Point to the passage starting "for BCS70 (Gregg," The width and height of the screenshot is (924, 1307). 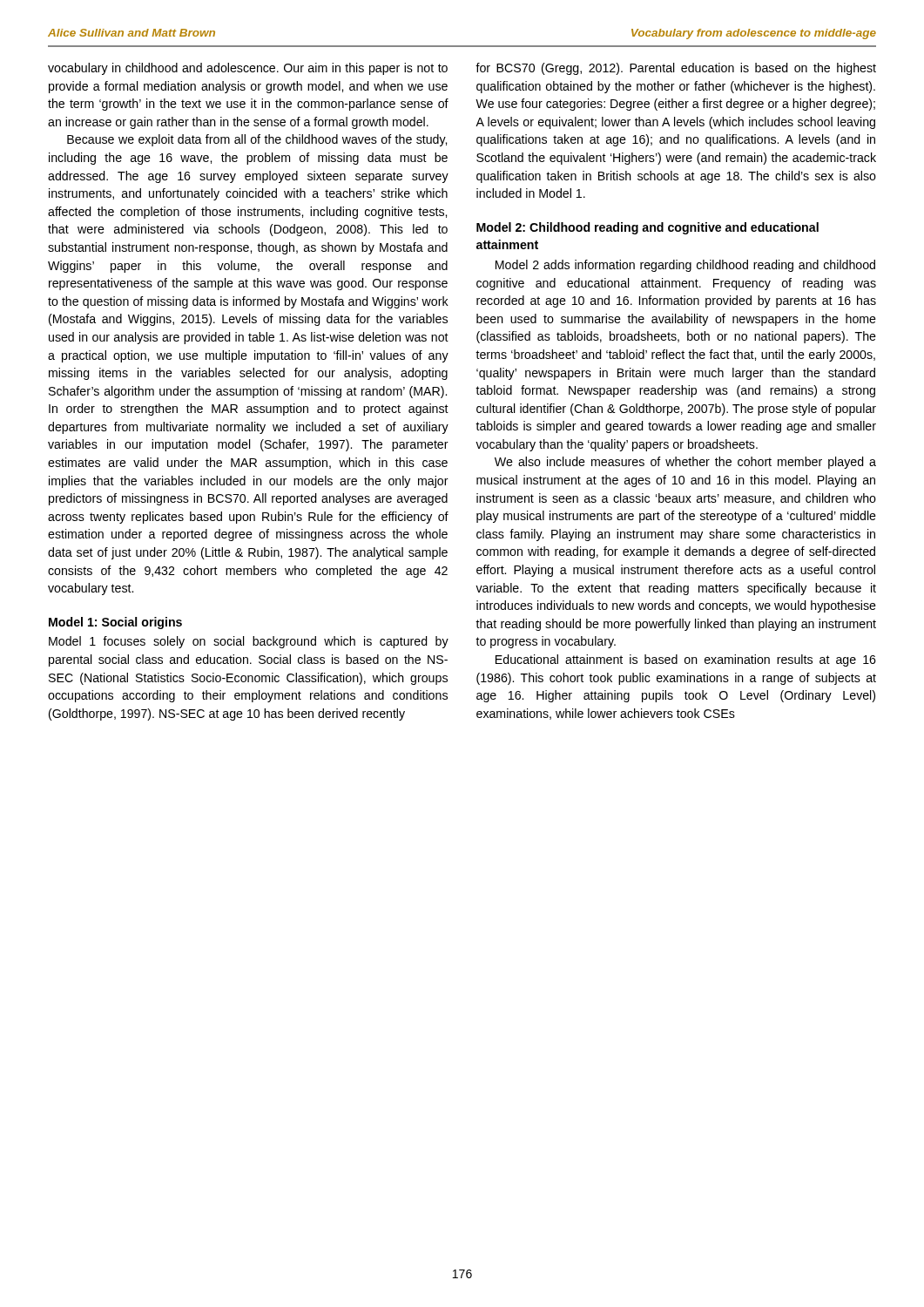(676, 131)
